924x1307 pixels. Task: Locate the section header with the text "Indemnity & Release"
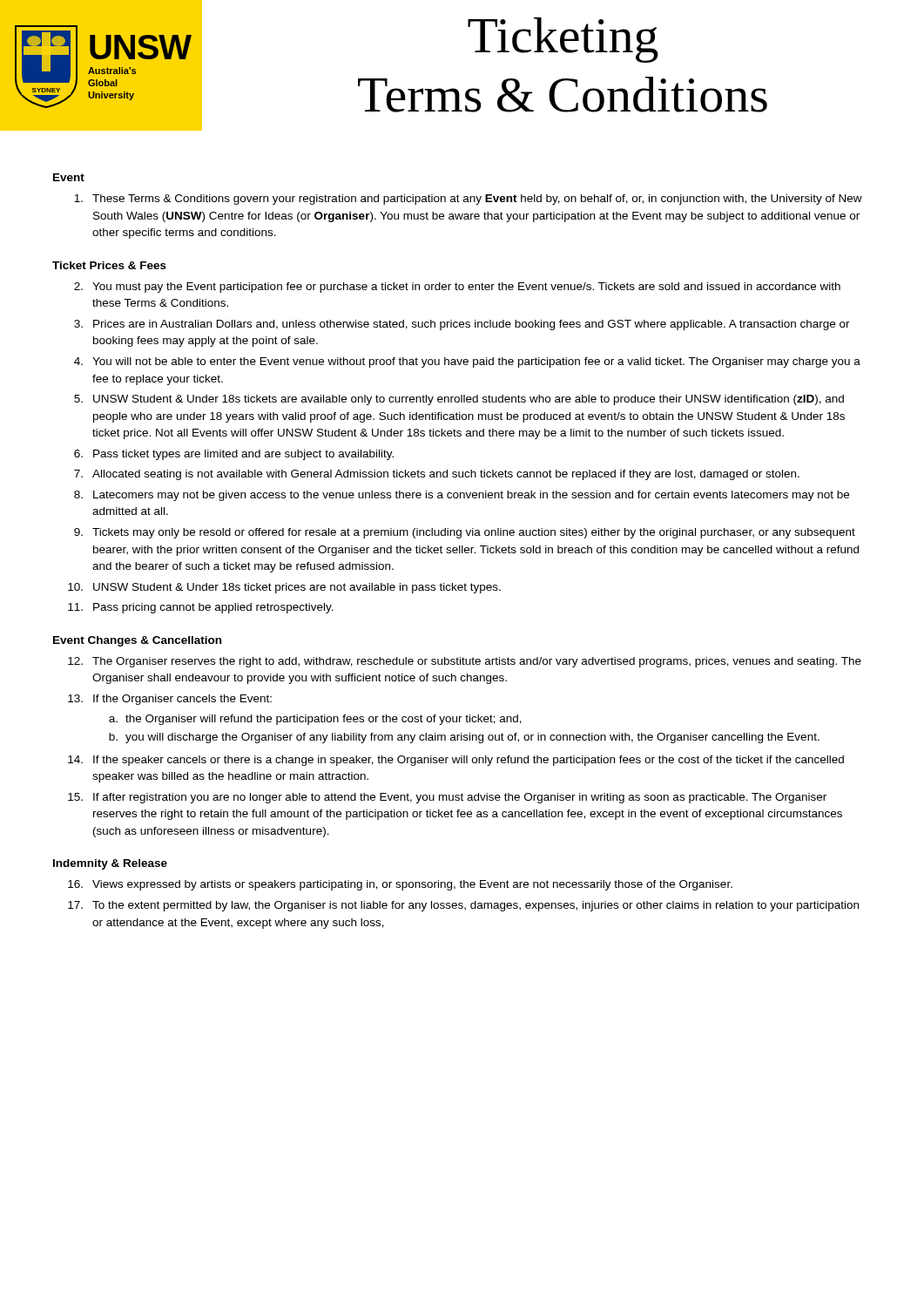click(110, 863)
